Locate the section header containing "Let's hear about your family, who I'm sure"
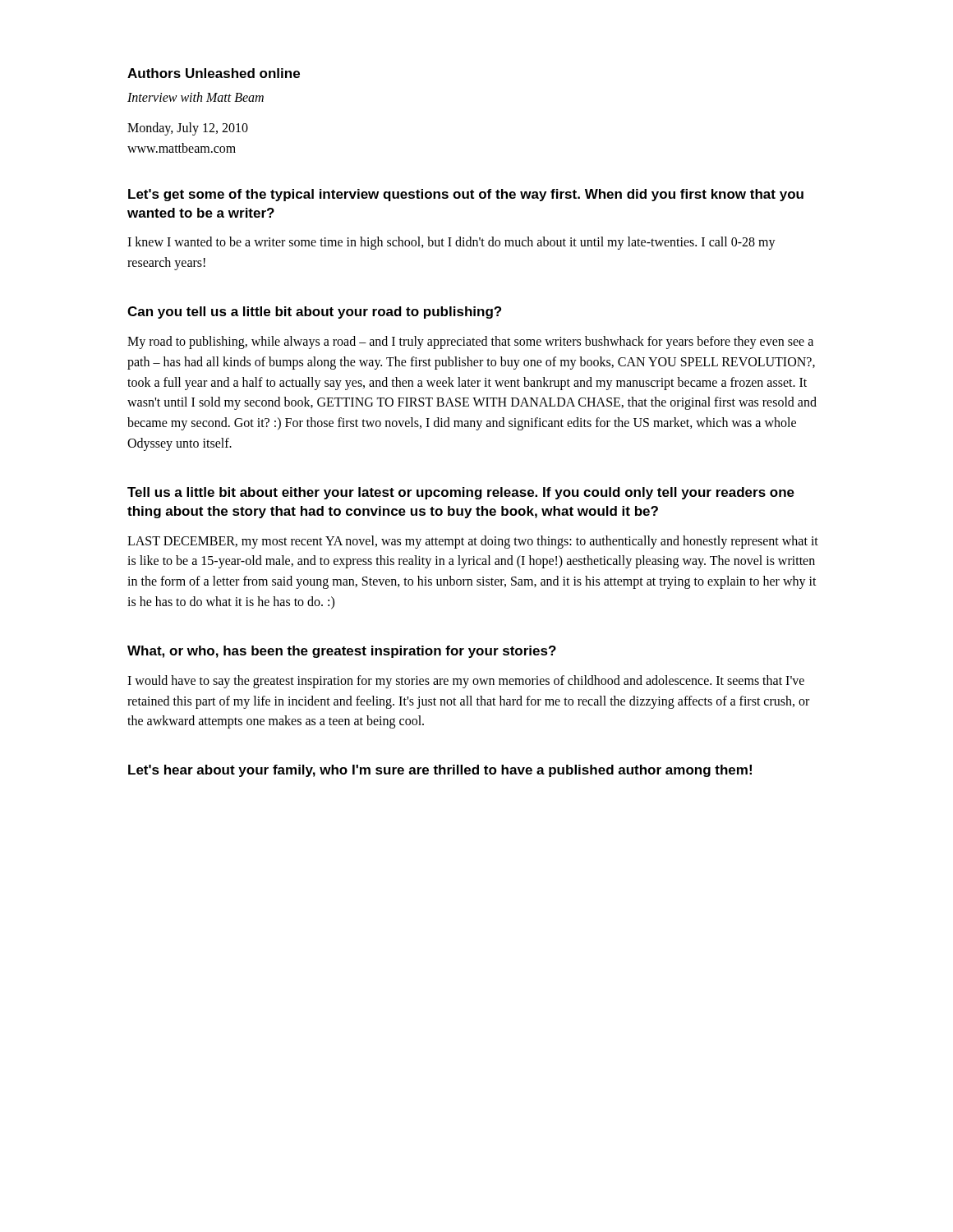This screenshot has height=1232, width=953. [440, 770]
